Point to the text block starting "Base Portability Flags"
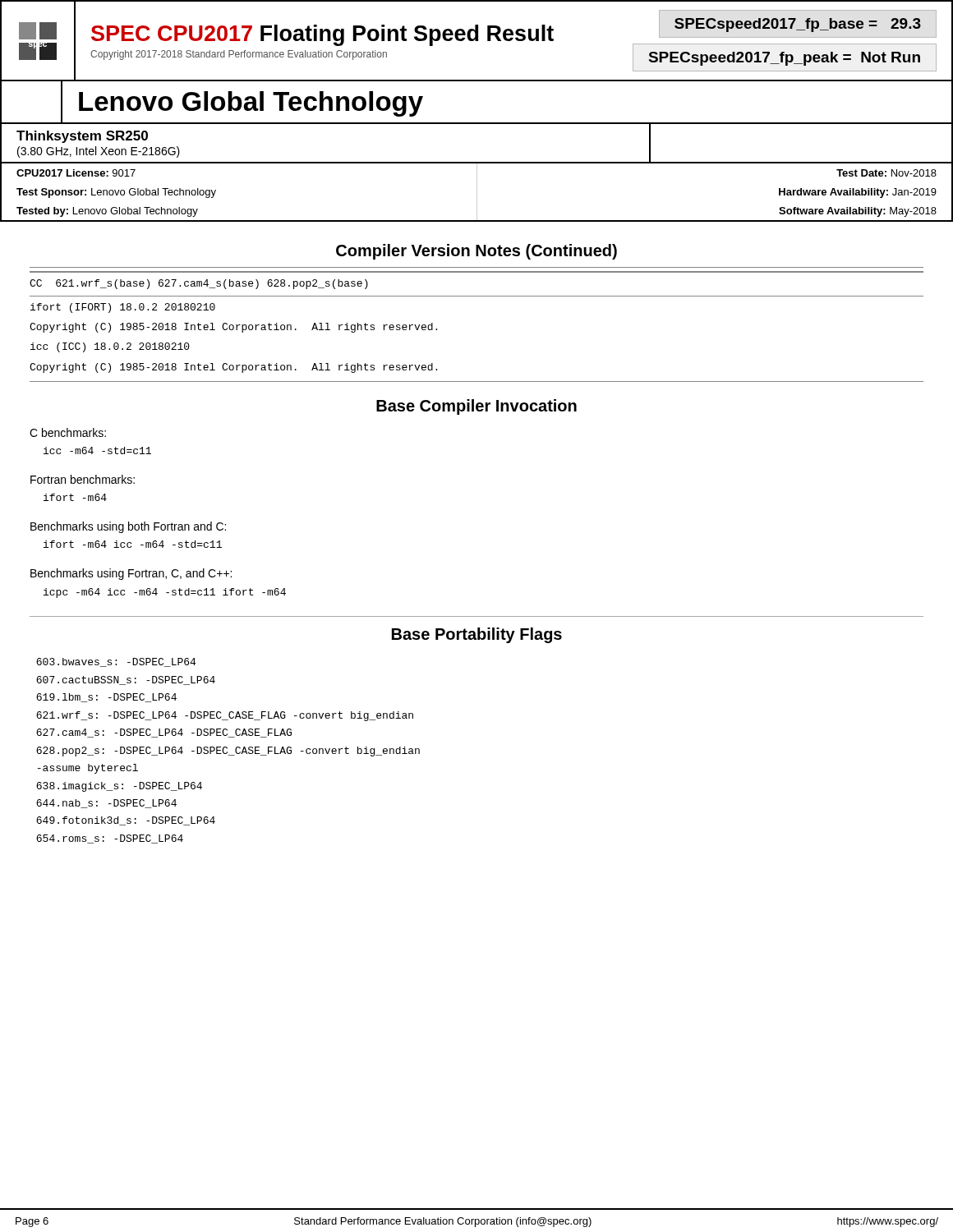Image resolution: width=953 pixels, height=1232 pixels. [476, 634]
